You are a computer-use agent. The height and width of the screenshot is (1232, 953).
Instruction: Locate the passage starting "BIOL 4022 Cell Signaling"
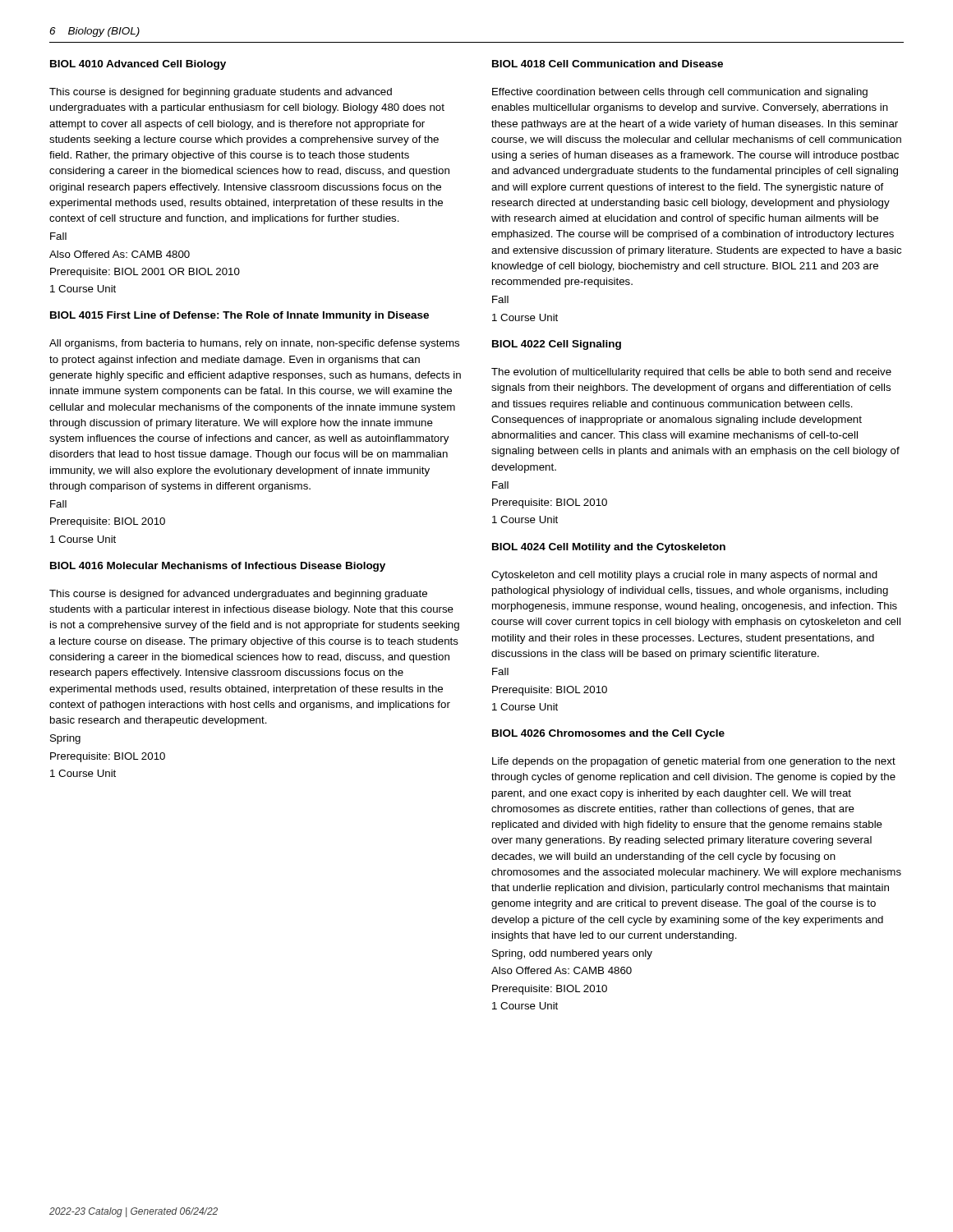(x=557, y=345)
